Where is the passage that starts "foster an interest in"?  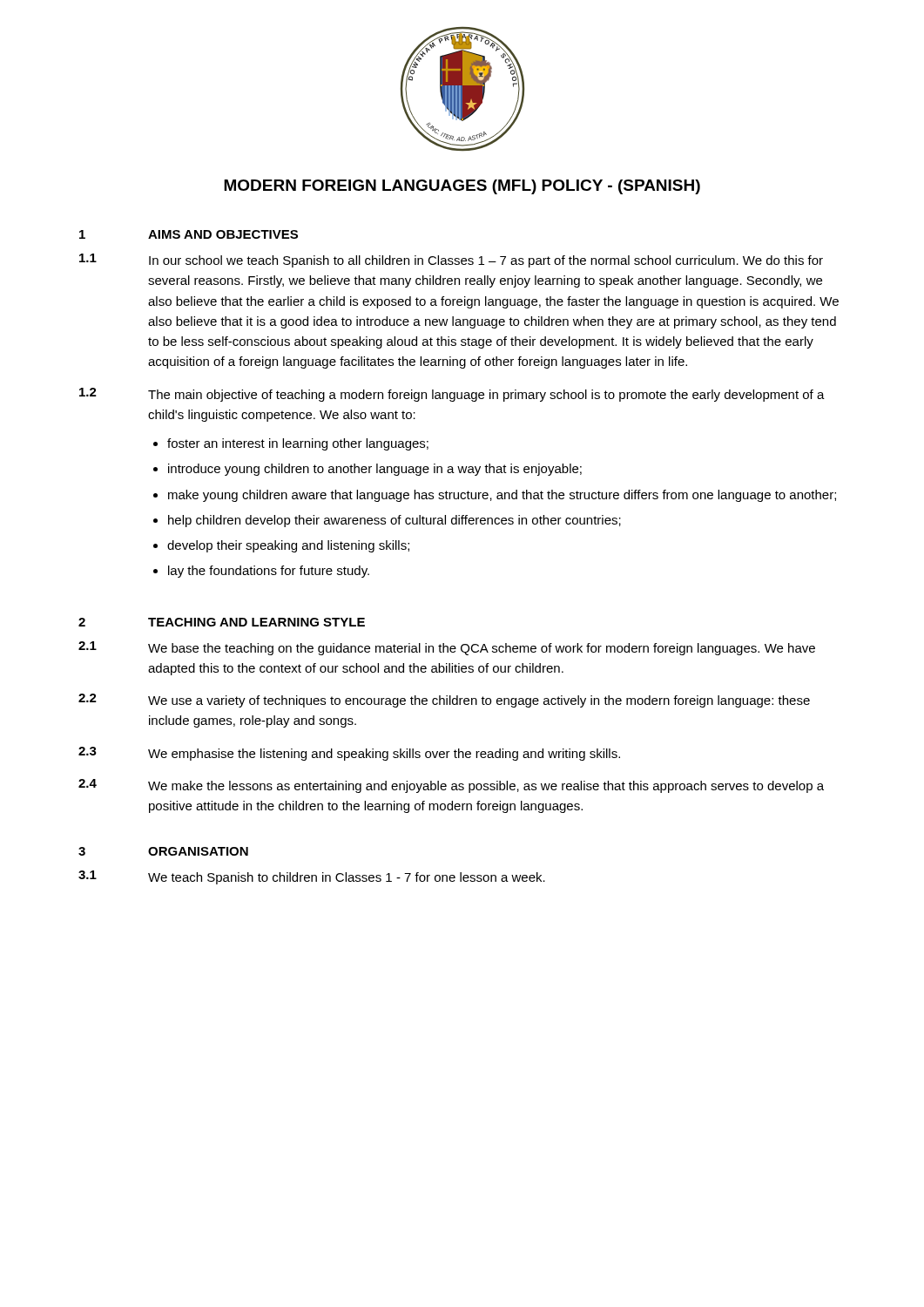point(298,443)
